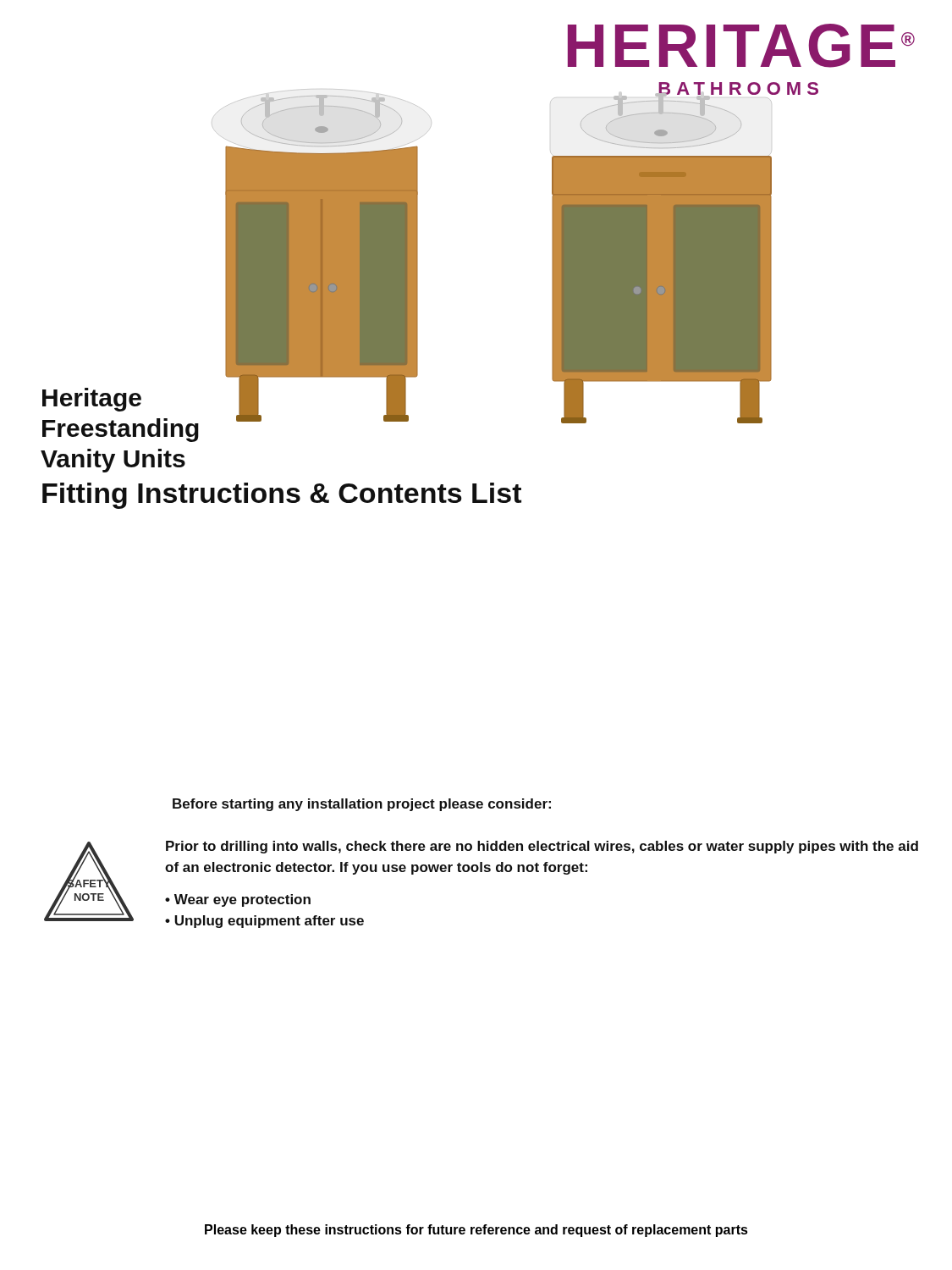
Task: Locate the text block starting "Heritage FreestandingVanity Units"
Action: pos(159,428)
